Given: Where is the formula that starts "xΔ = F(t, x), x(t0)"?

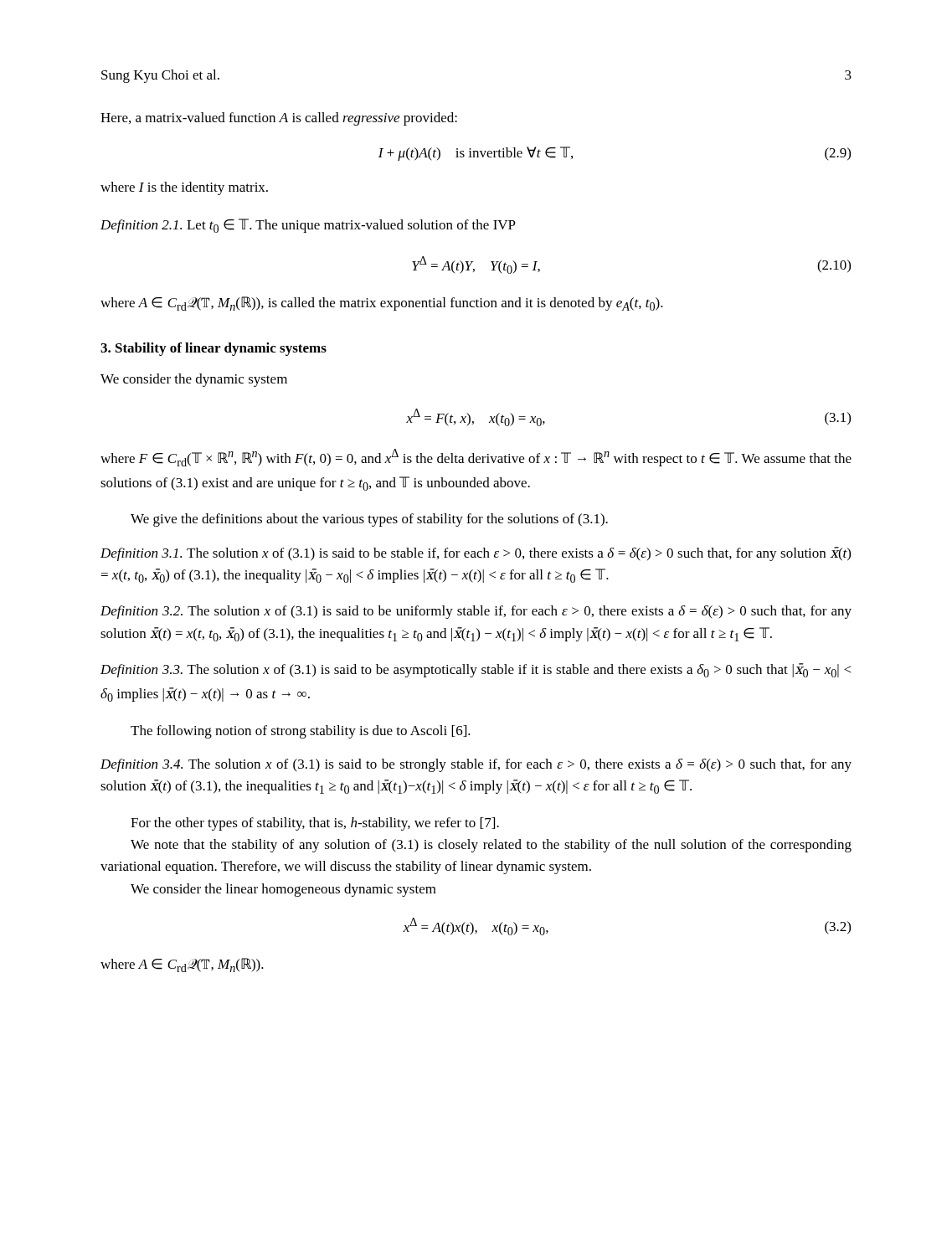Looking at the screenshot, I should [x=476, y=418].
